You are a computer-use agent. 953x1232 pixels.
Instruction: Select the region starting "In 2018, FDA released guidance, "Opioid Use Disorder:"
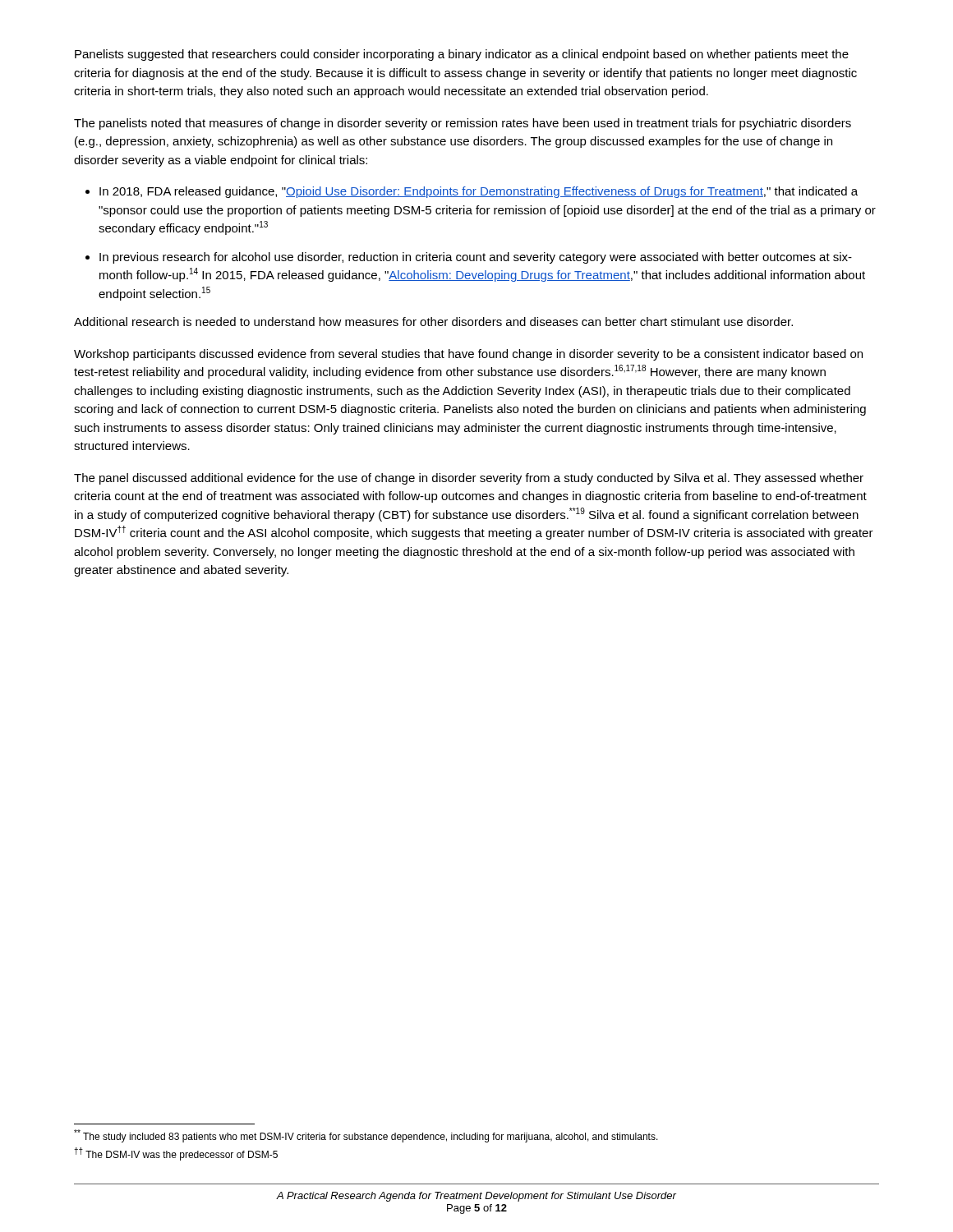click(489, 210)
